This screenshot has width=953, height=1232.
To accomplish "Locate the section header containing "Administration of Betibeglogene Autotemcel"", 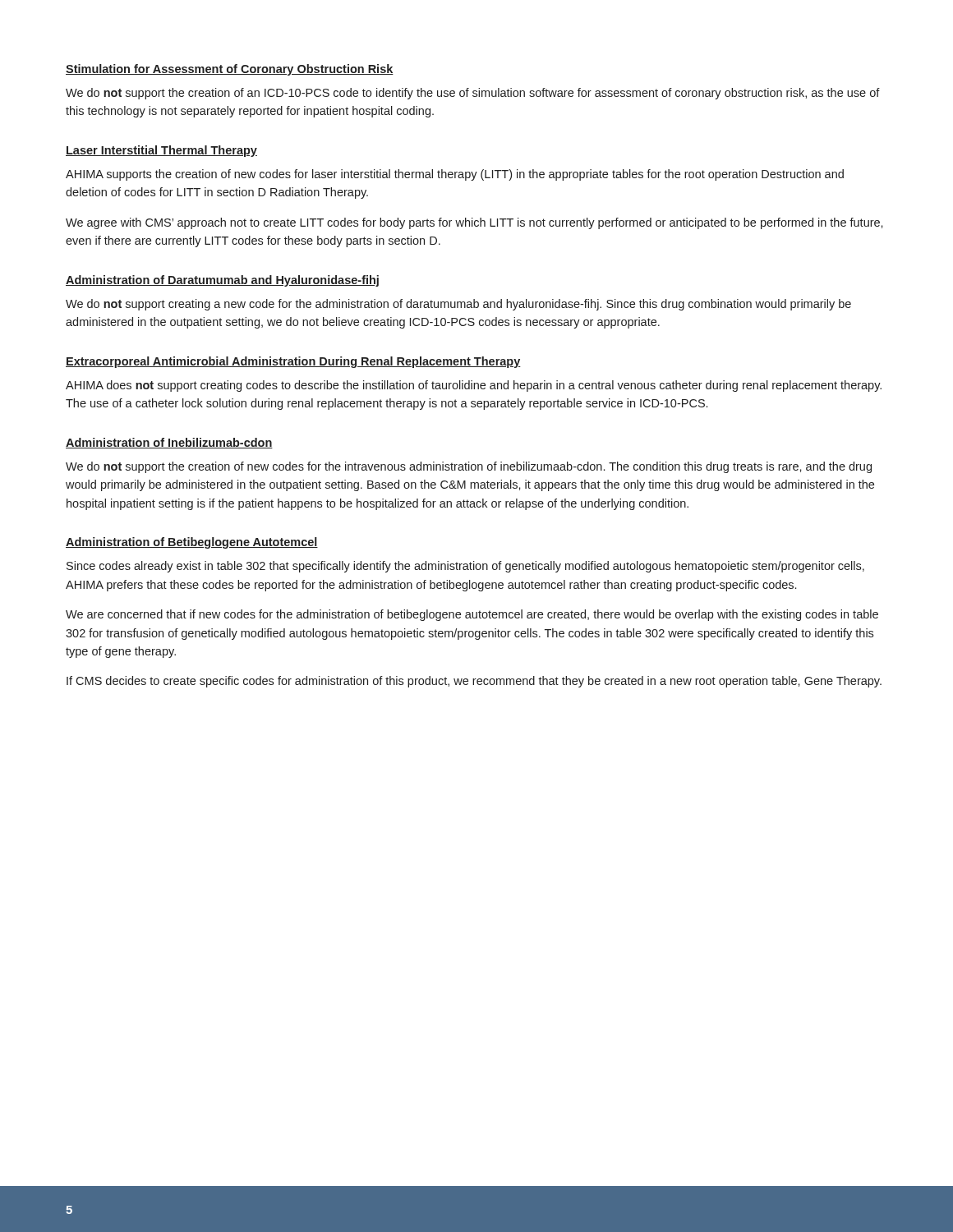I will click(x=192, y=542).
